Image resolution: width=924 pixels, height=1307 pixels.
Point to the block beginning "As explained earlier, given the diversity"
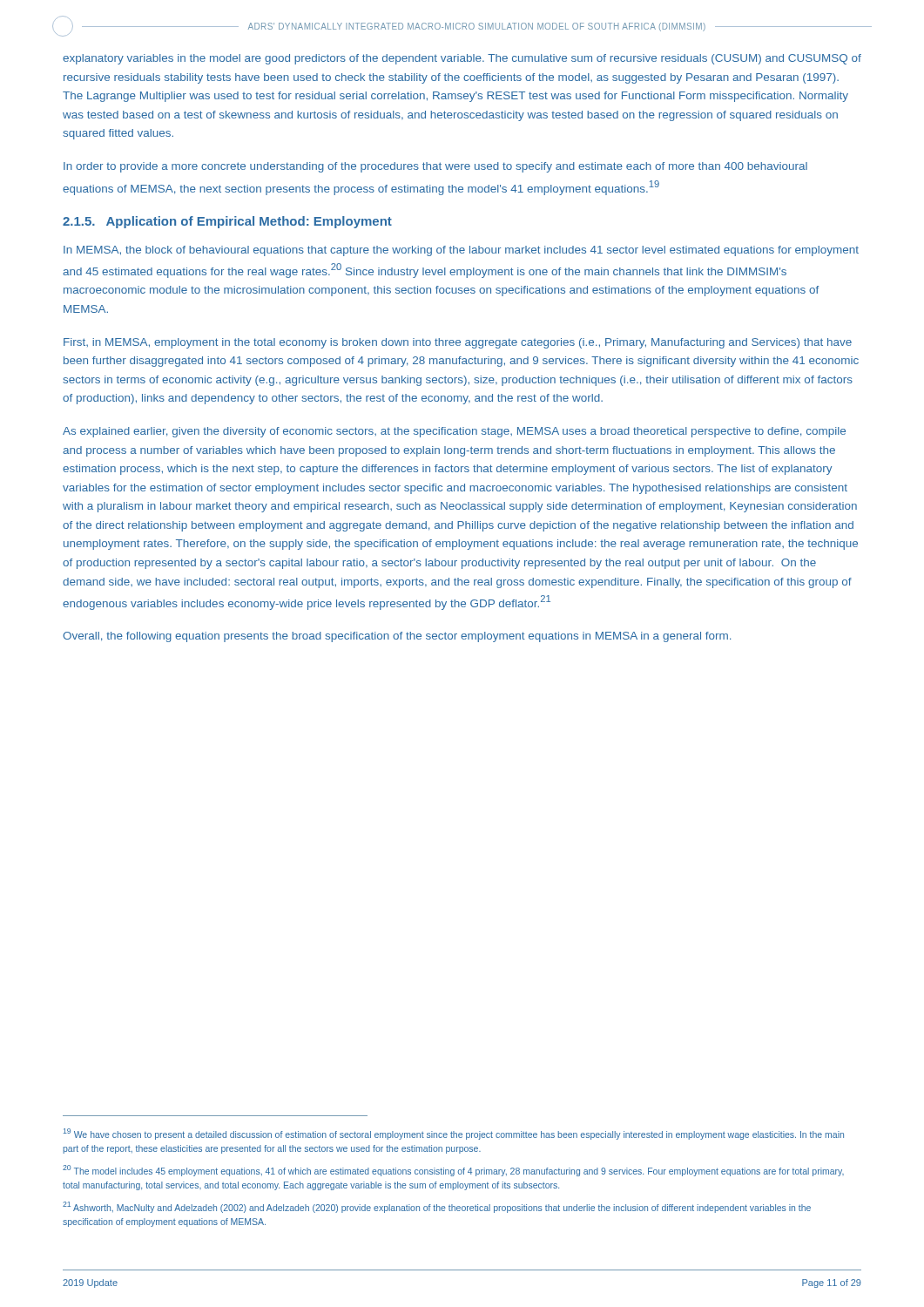point(461,517)
